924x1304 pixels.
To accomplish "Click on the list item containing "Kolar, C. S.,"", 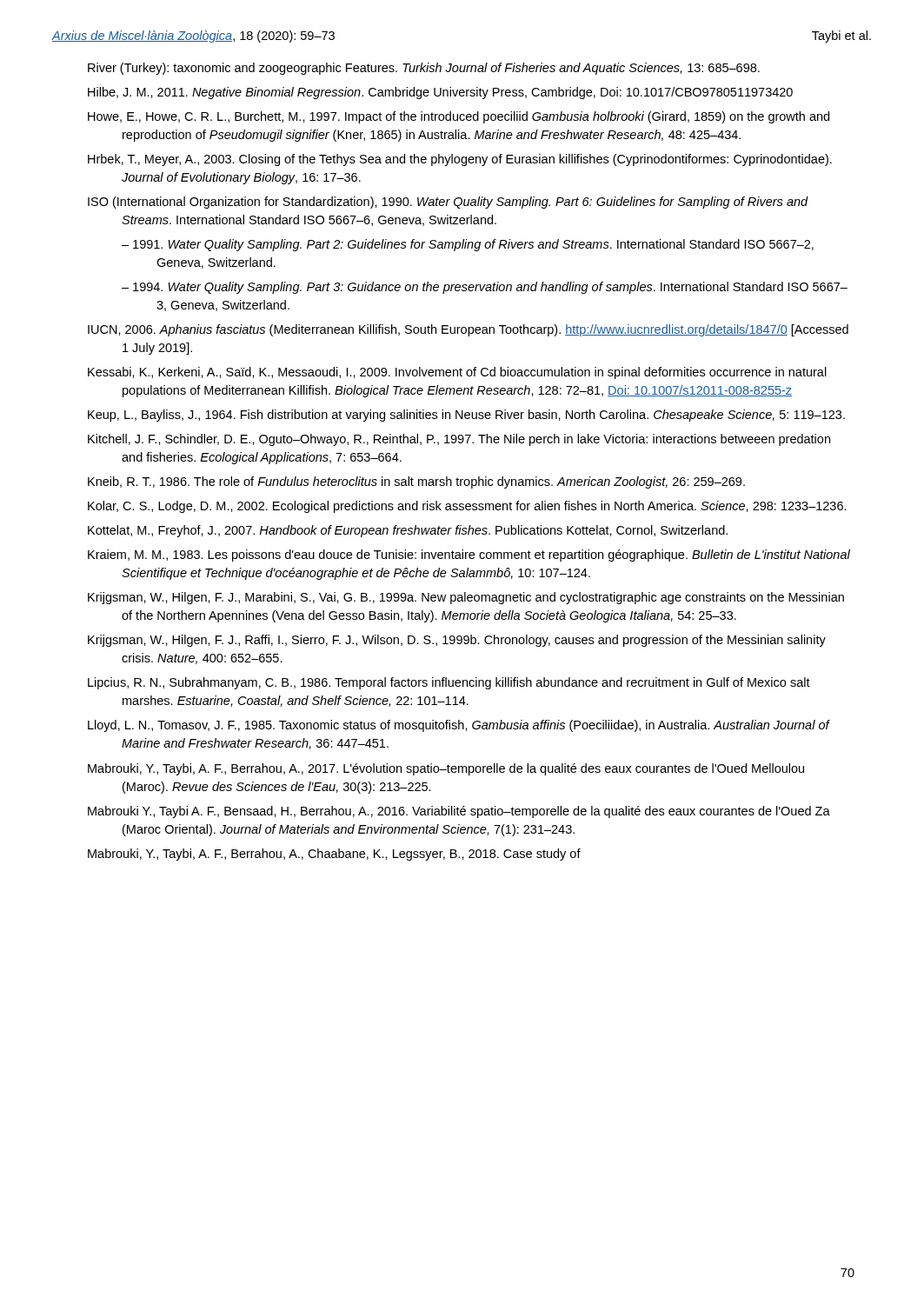I will click(x=467, y=506).
